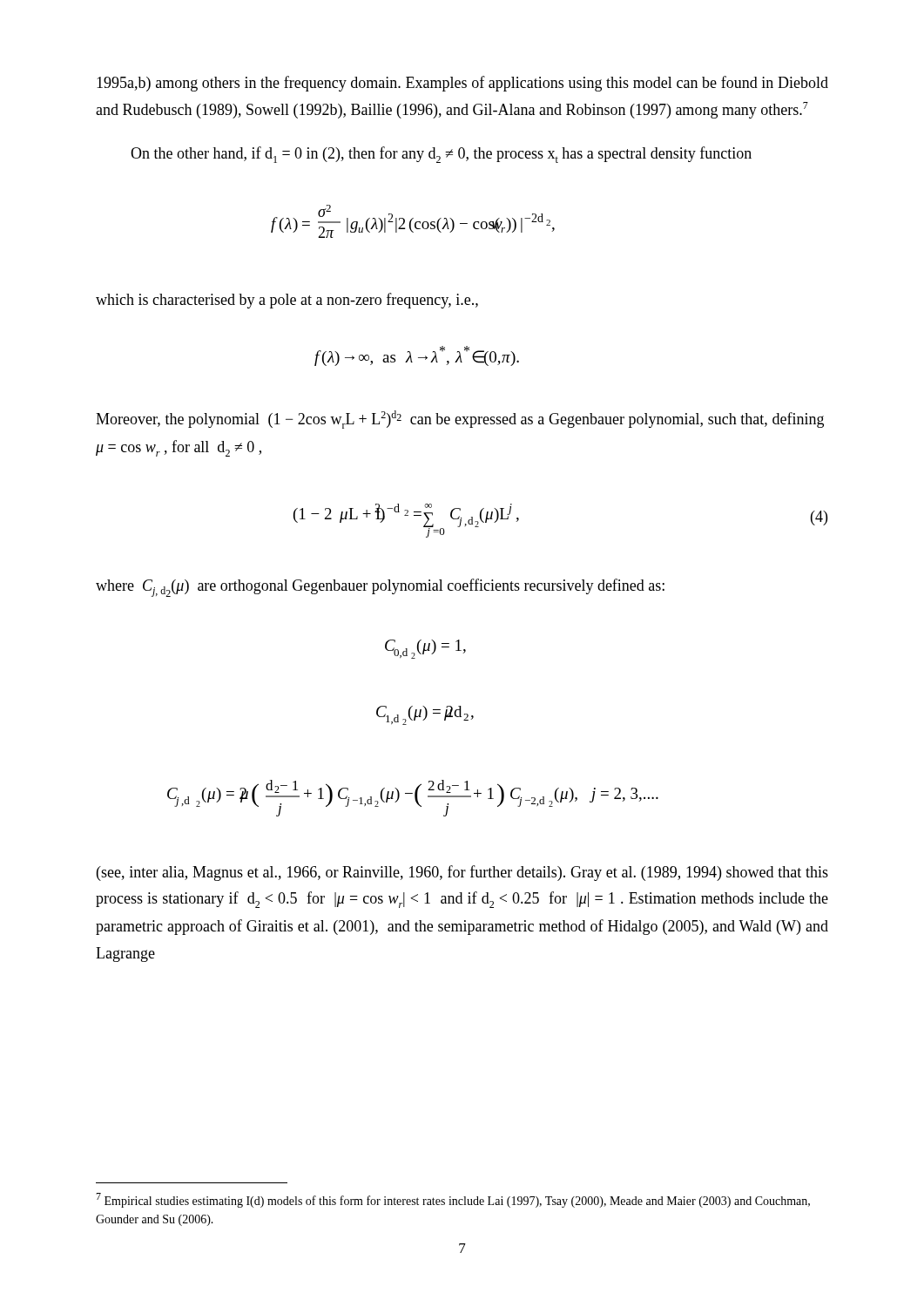The width and height of the screenshot is (924, 1307).
Task: Locate the passage starting "C 1,d 2"
Action: [x=462, y=715]
